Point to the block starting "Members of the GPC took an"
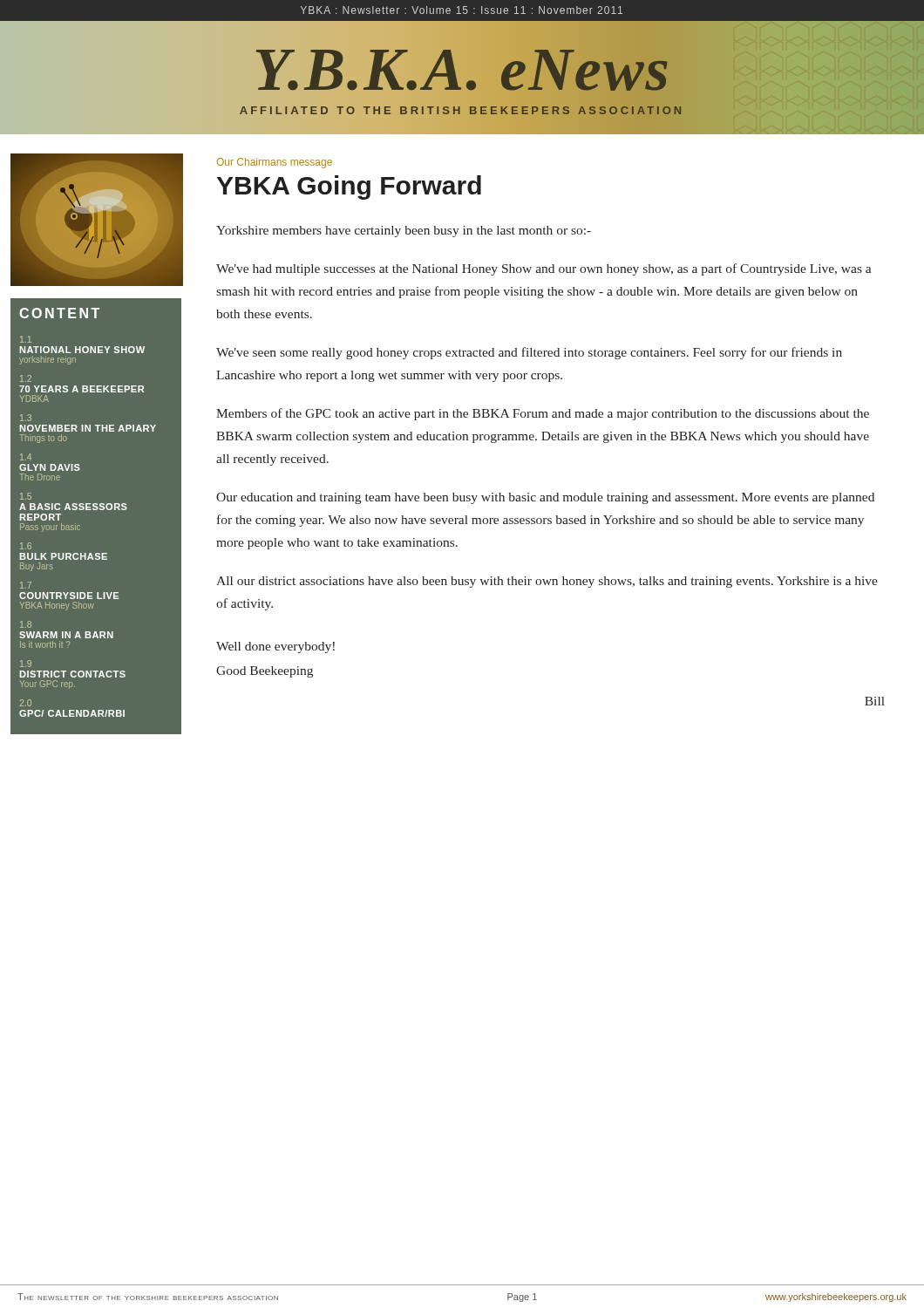The width and height of the screenshot is (924, 1308). (543, 436)
